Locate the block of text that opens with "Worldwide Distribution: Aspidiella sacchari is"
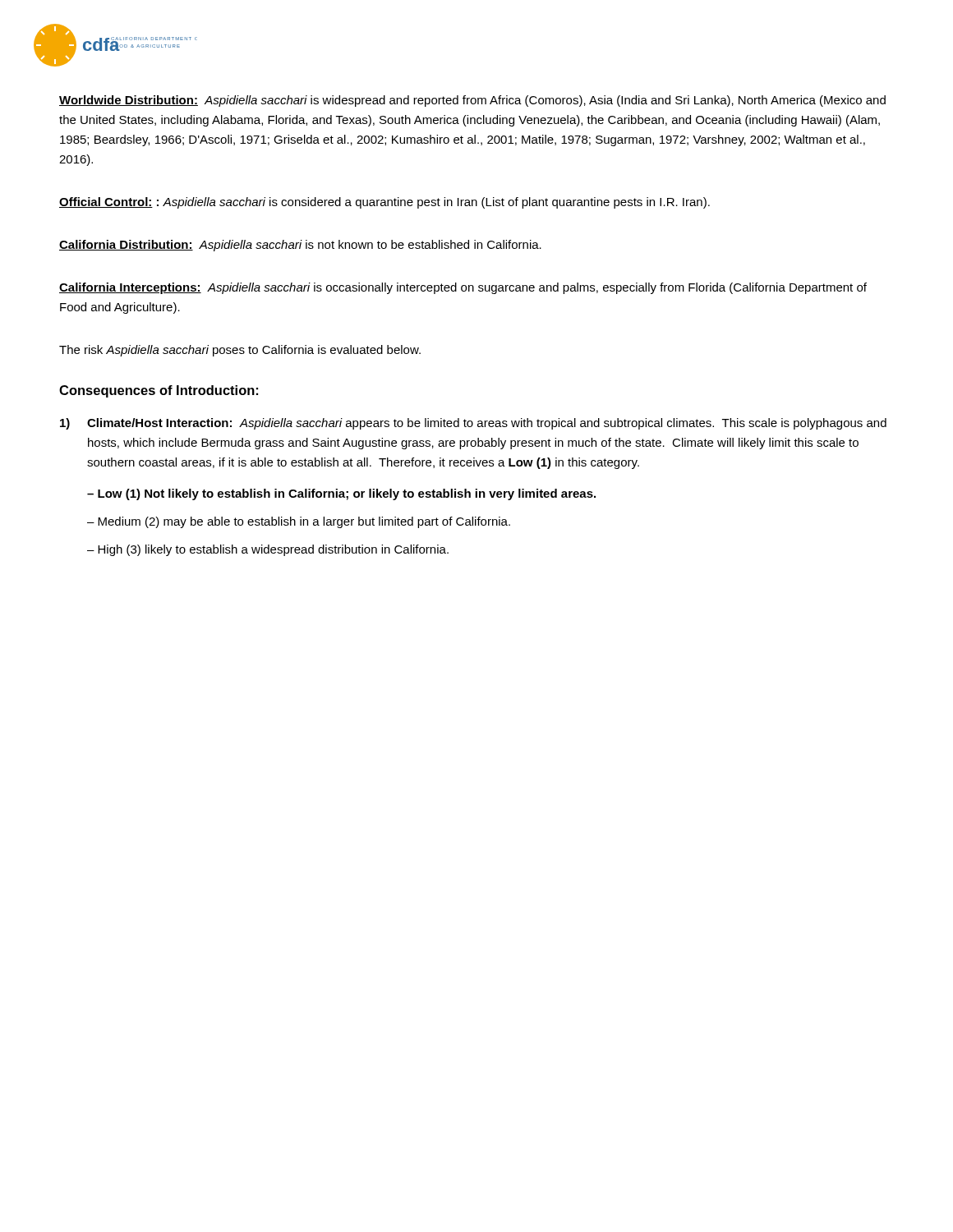Viewport: 953px width, 1232px height. 473,129
